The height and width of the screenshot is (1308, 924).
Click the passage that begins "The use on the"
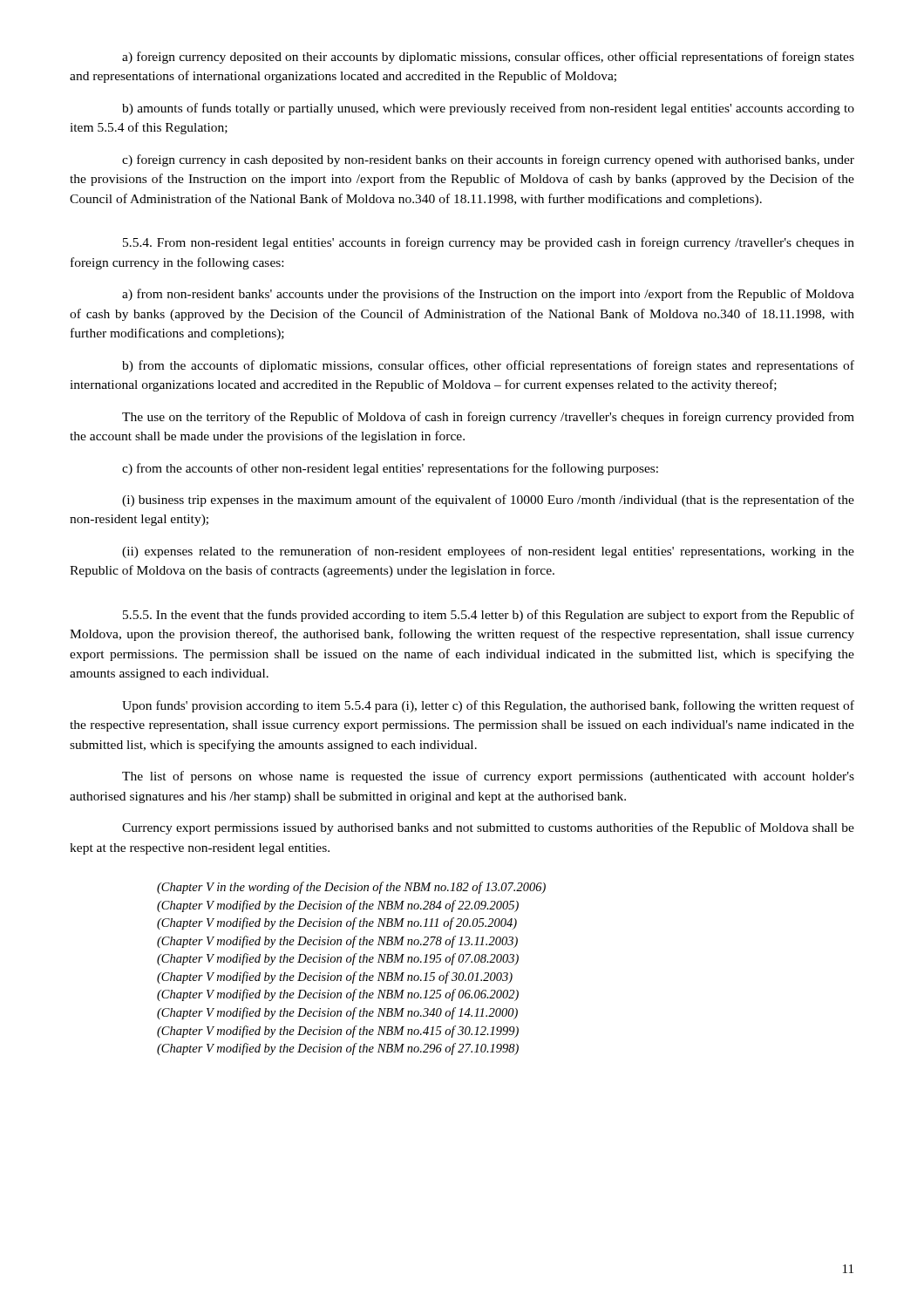[x=462, y=426]
